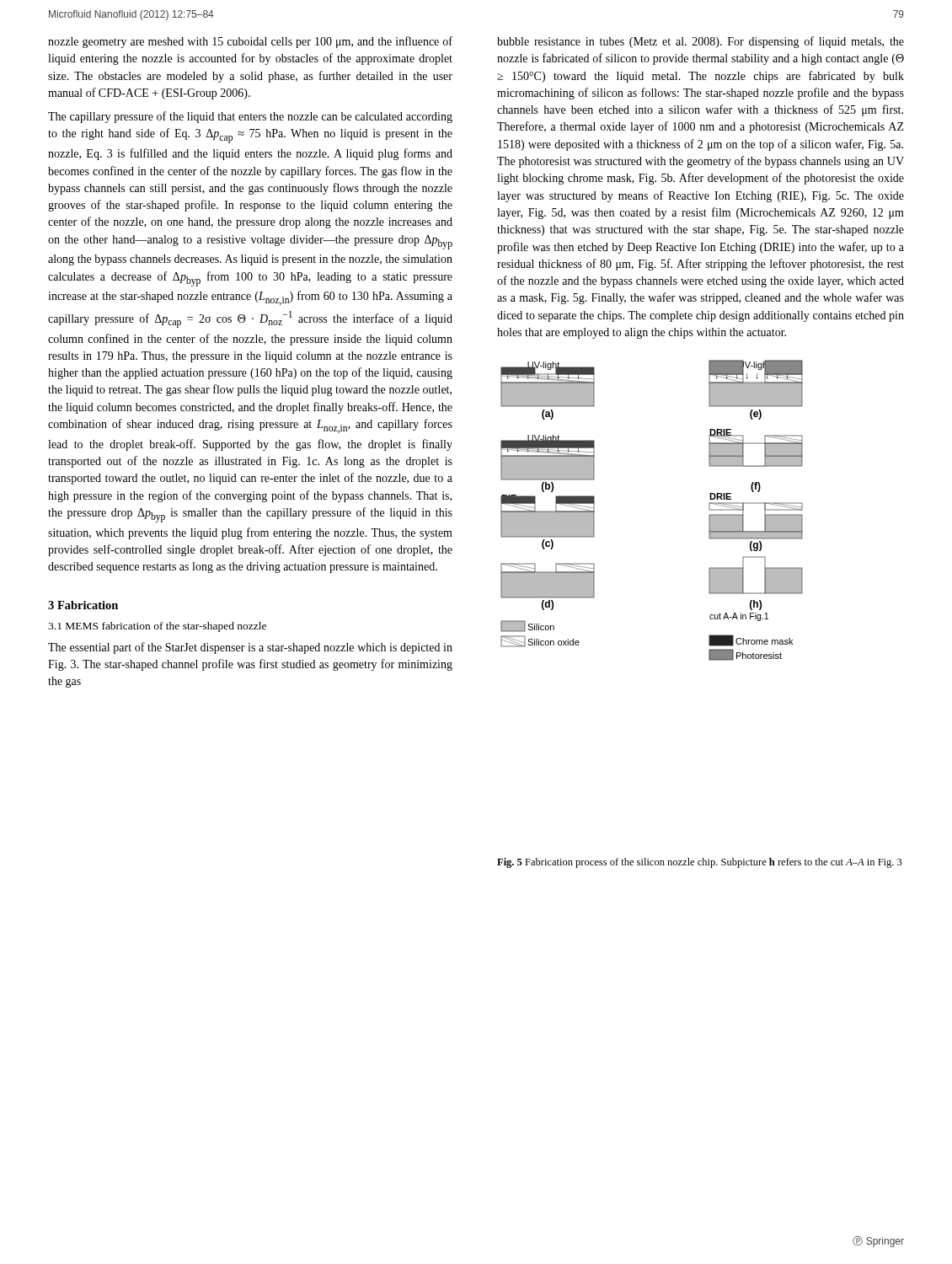Find the text block starting "nozzle geometry are meshed with 15 cuboidal"

(x=250, y=305)
